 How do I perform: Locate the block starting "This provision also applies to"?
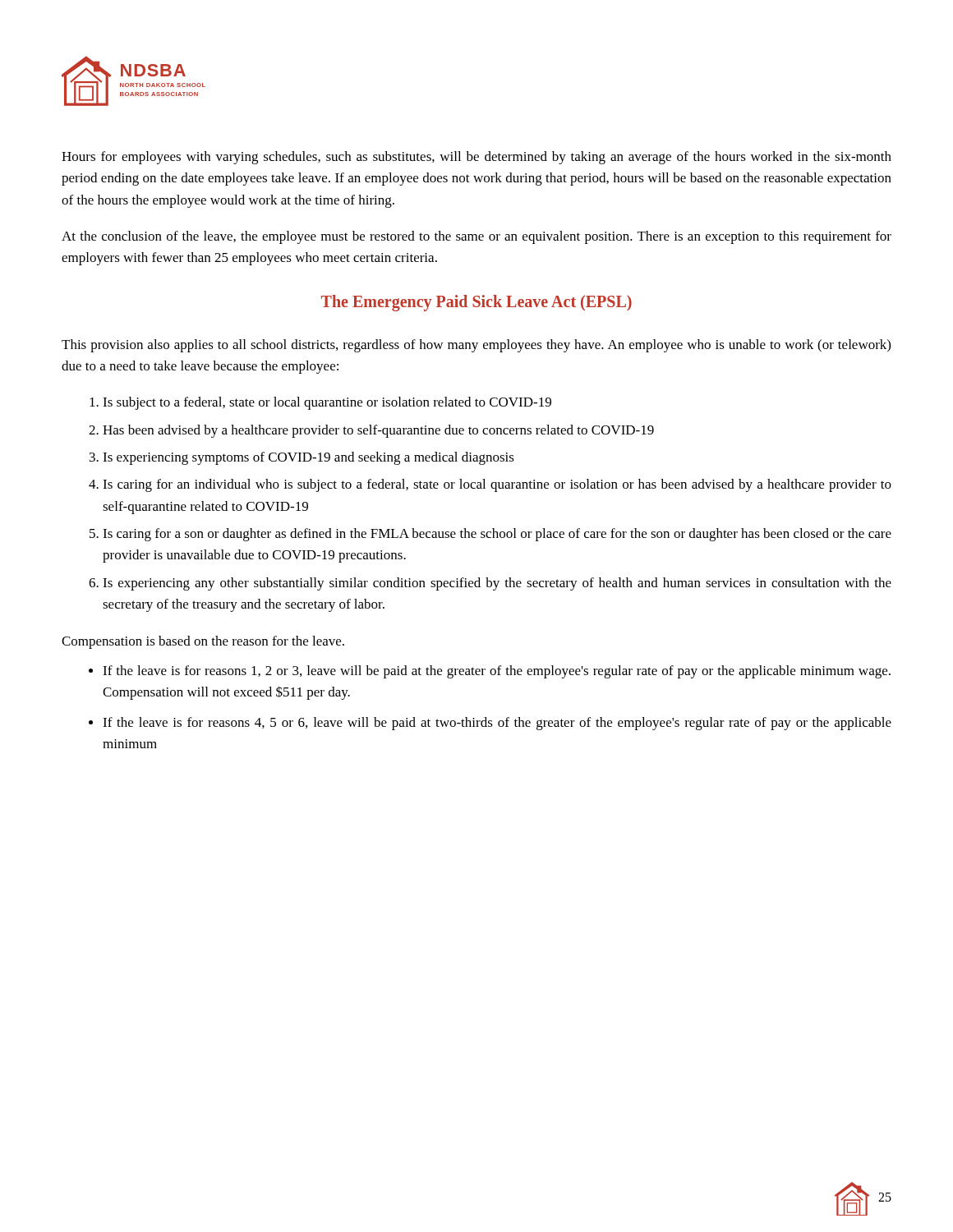click(476, 355)
